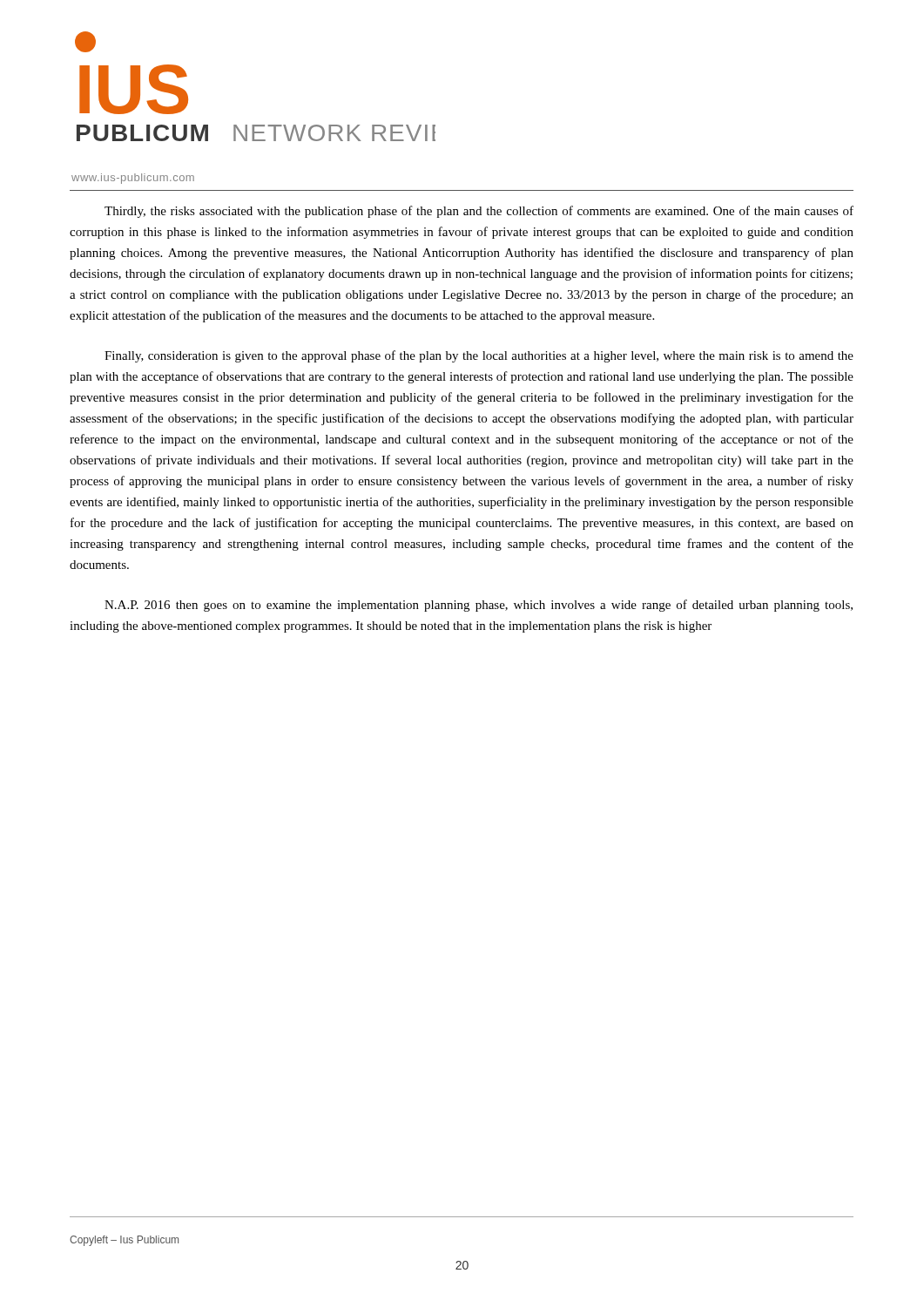Click the logo
This screenshot has height=1307, width=924.
(287, 105)
